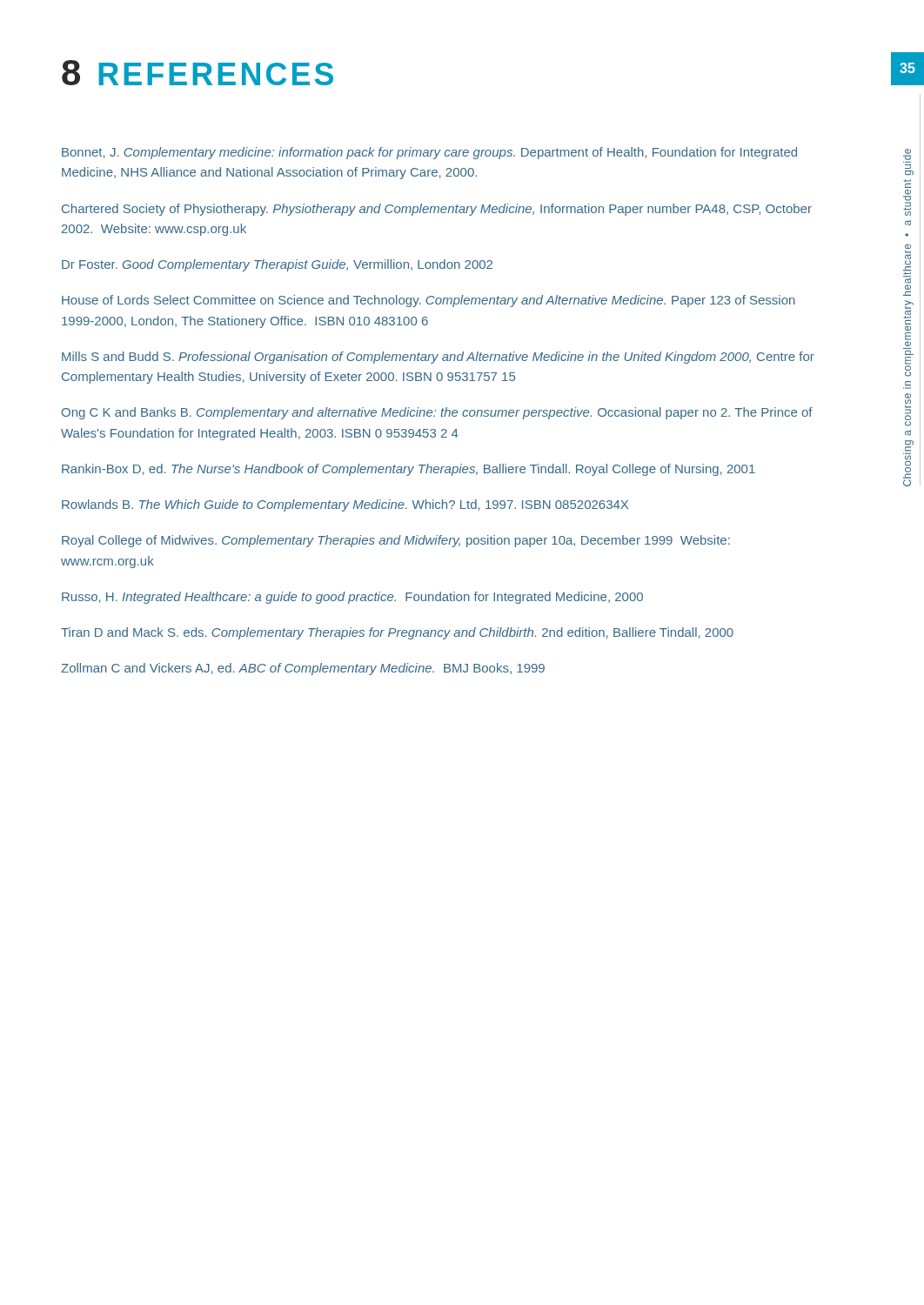
Task: Find the passage starting "House of Lords Select Committee on Science"
Action: [x=428, y=310]
